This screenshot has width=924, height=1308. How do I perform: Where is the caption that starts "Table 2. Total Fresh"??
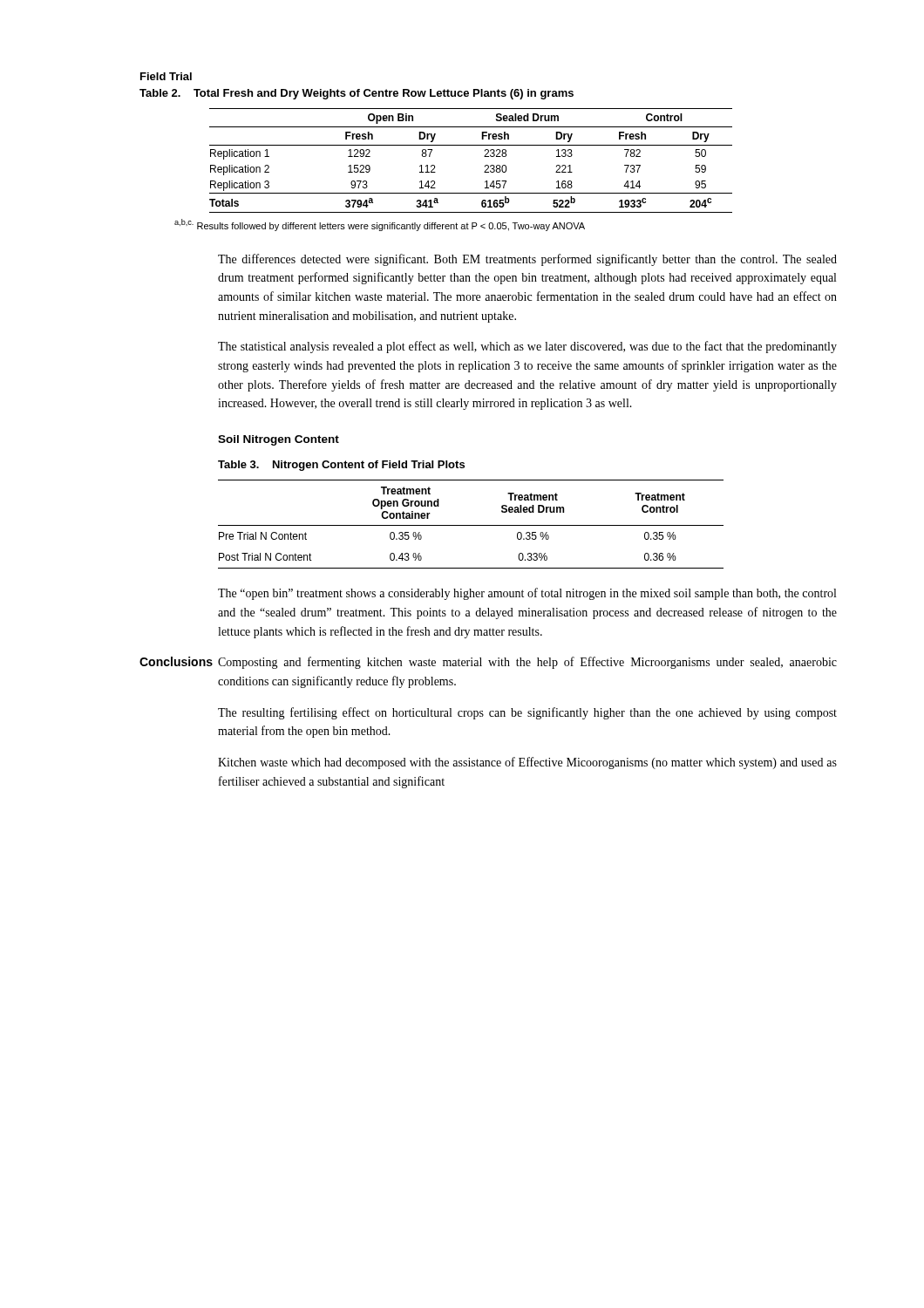coord(357,93)
